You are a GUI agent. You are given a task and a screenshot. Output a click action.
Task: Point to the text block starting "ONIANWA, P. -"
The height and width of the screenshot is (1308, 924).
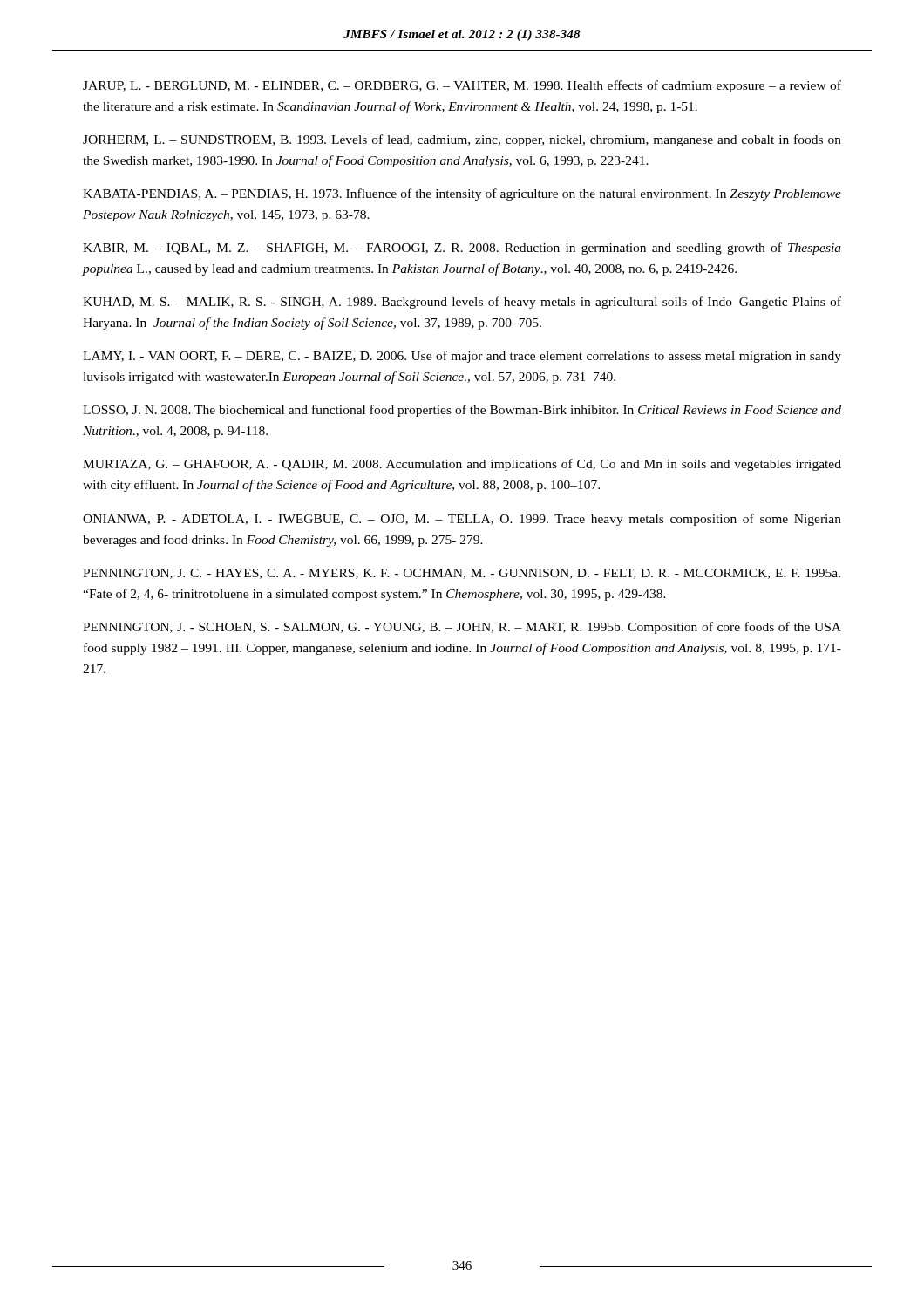tap(462, 528)
